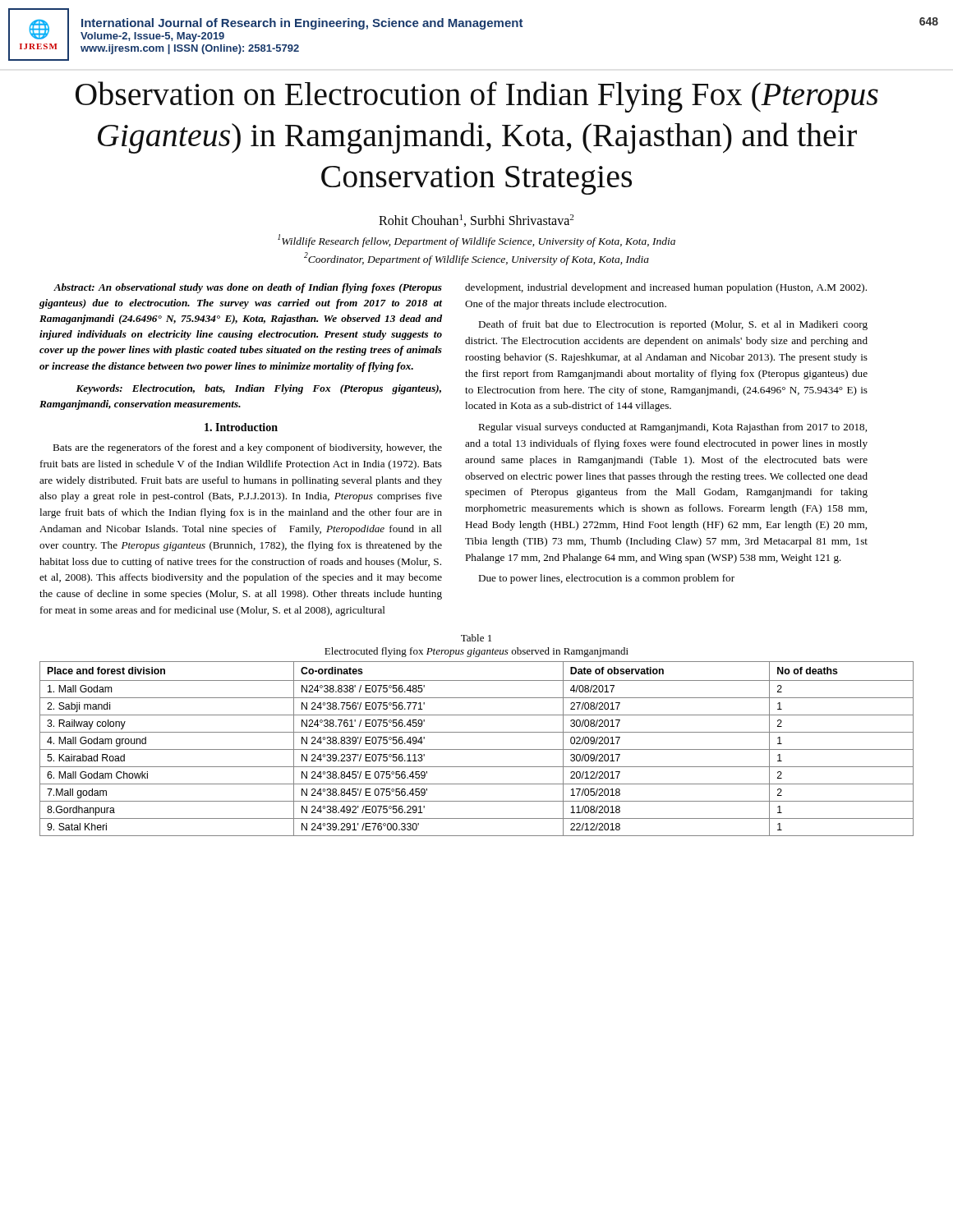Click the passage that begins "Due to power lines, electrocution is a"

[606, 578]
